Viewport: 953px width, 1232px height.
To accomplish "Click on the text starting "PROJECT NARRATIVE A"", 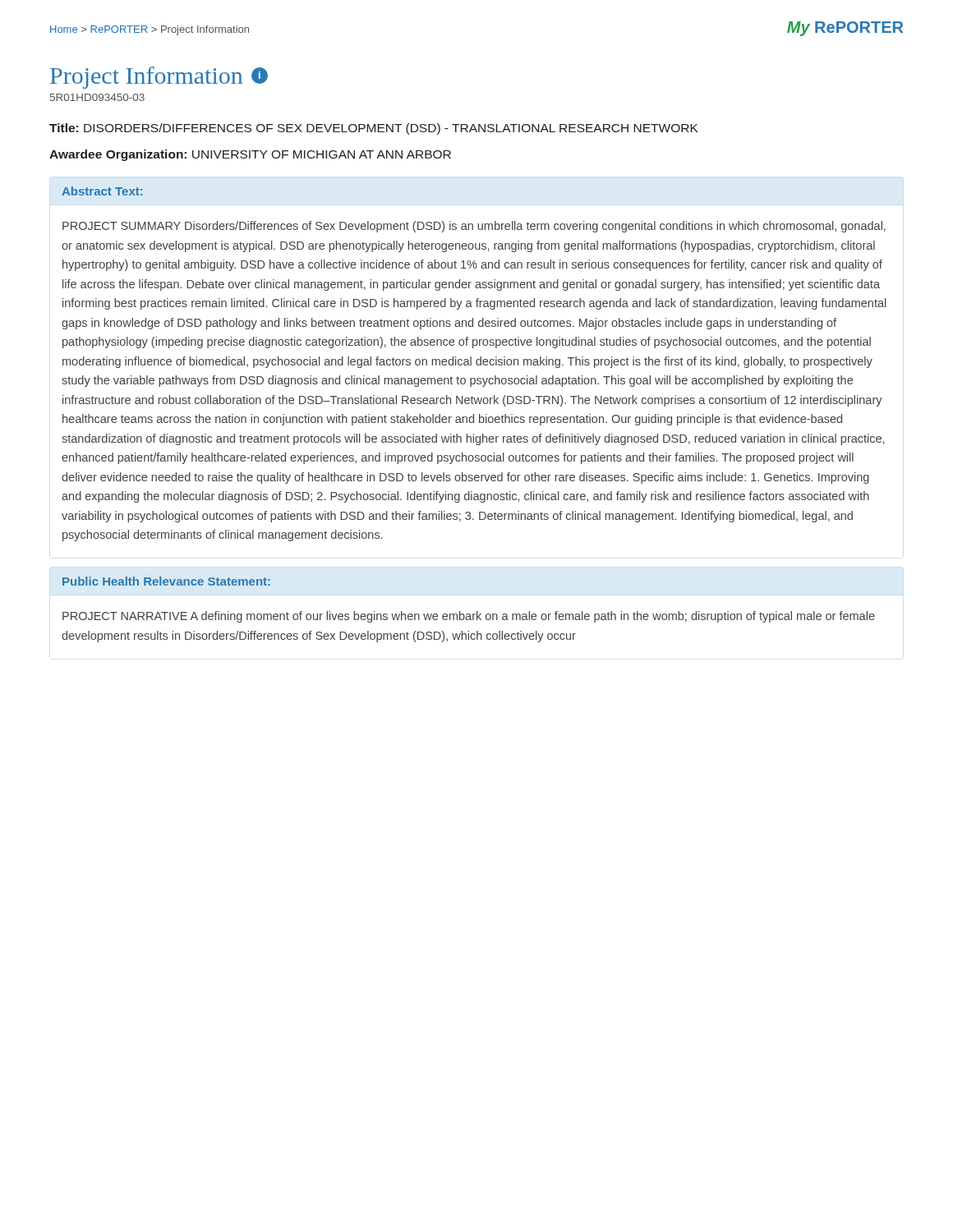I will [468, 626].
